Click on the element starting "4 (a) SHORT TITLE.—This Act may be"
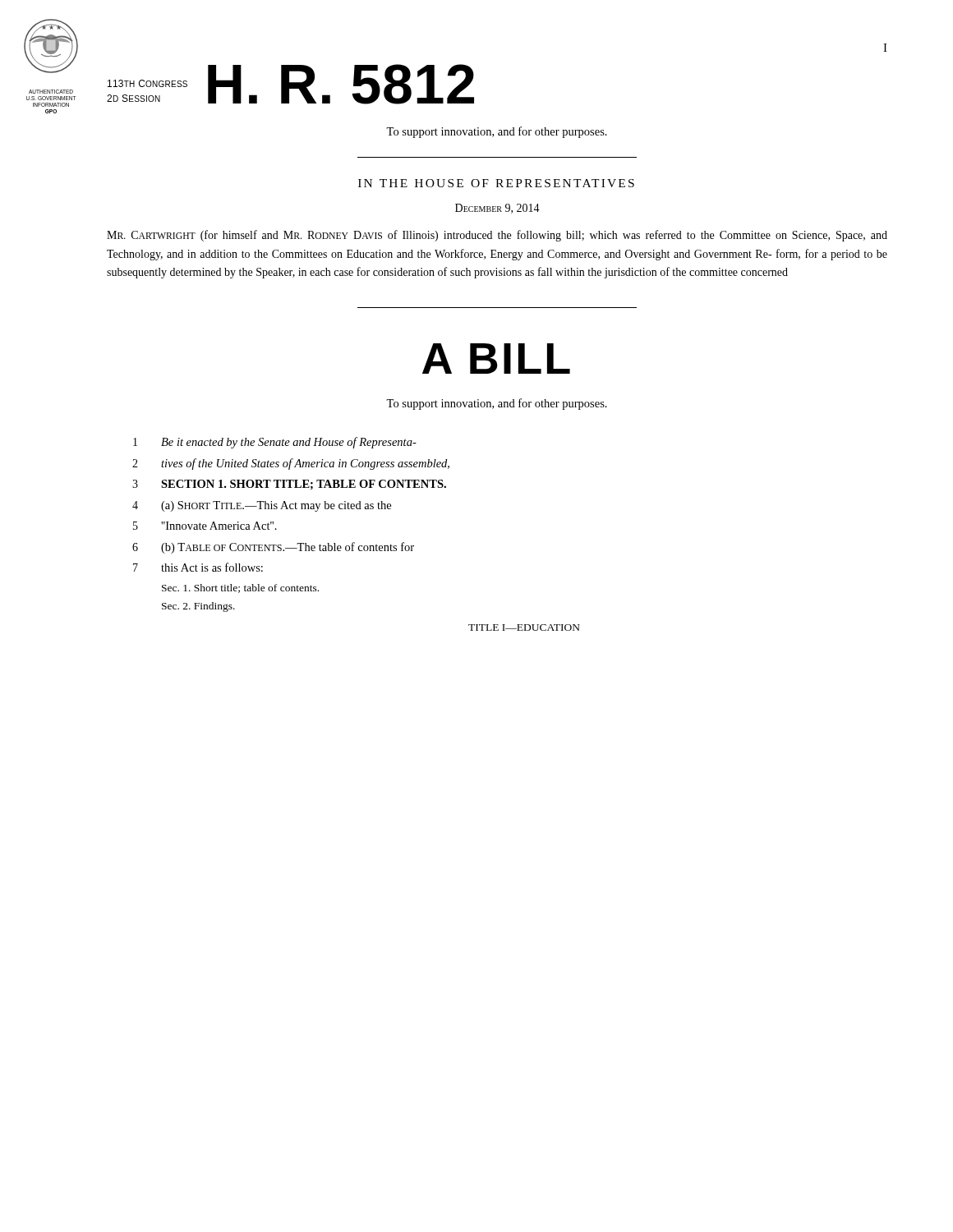The image size is (953, 1232). [x=262, y=506]
